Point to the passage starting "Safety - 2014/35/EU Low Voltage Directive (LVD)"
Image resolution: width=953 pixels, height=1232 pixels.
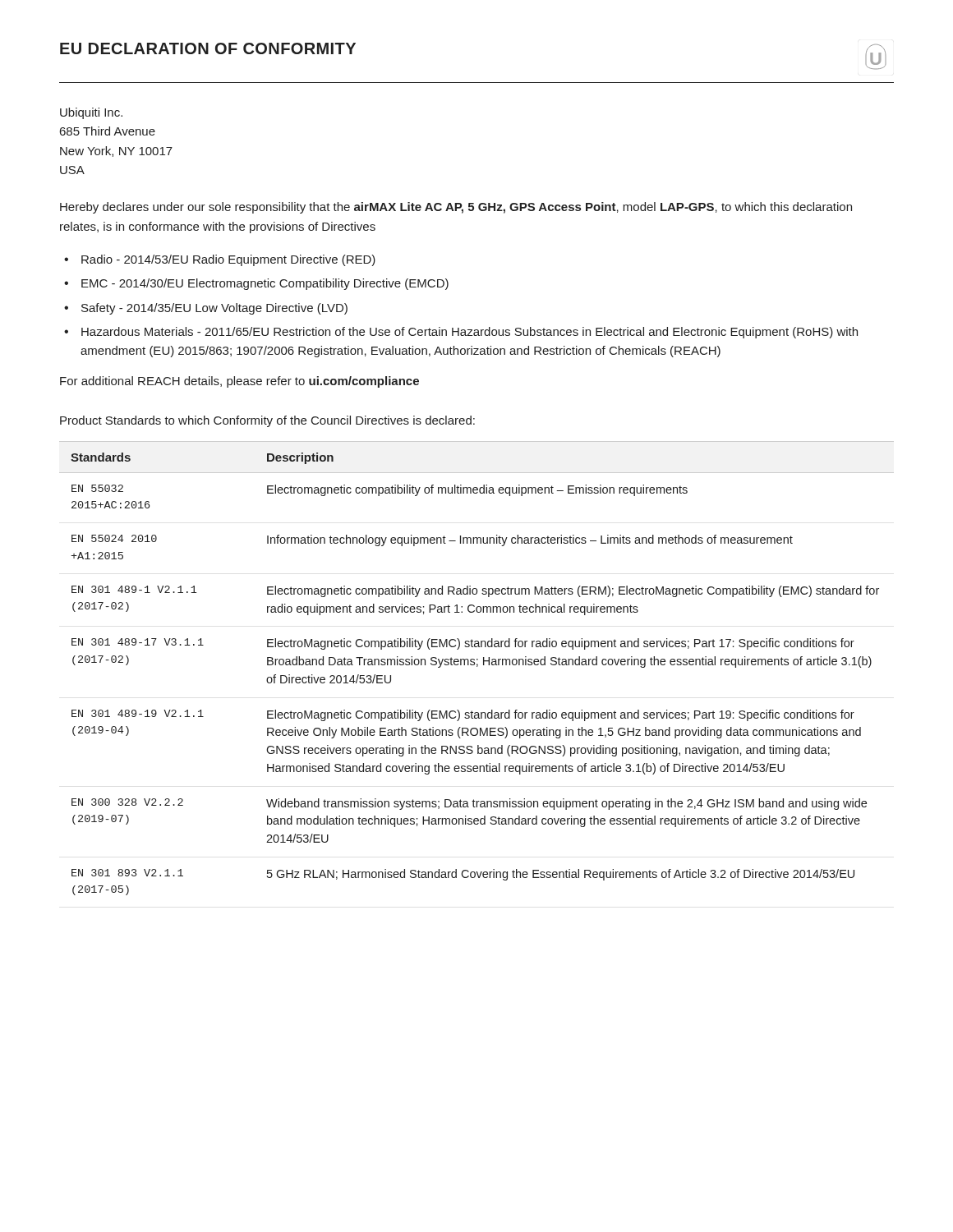tap(214, 307)
